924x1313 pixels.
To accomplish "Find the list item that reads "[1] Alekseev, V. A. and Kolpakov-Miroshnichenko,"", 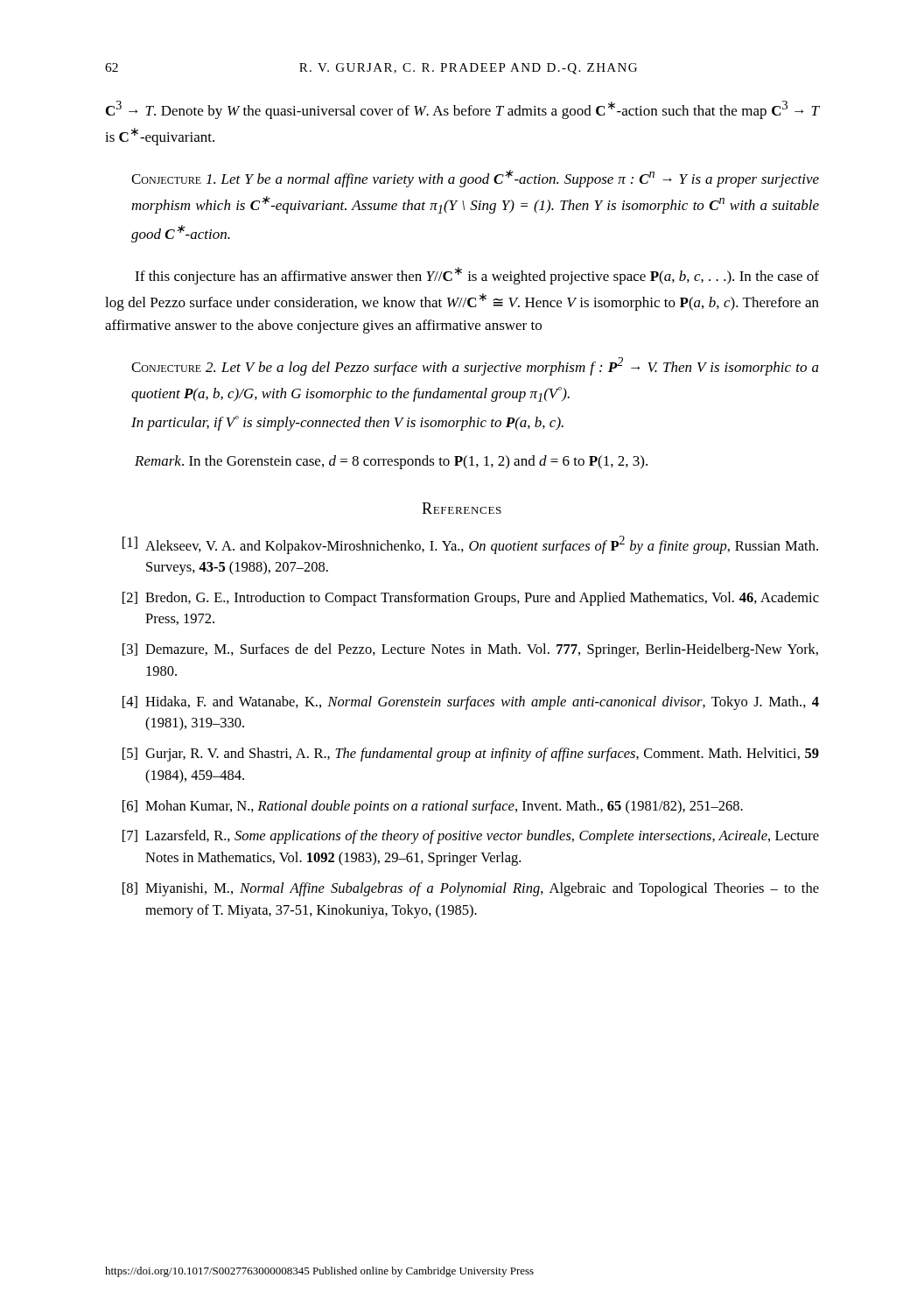I will (x=462, y=555).
